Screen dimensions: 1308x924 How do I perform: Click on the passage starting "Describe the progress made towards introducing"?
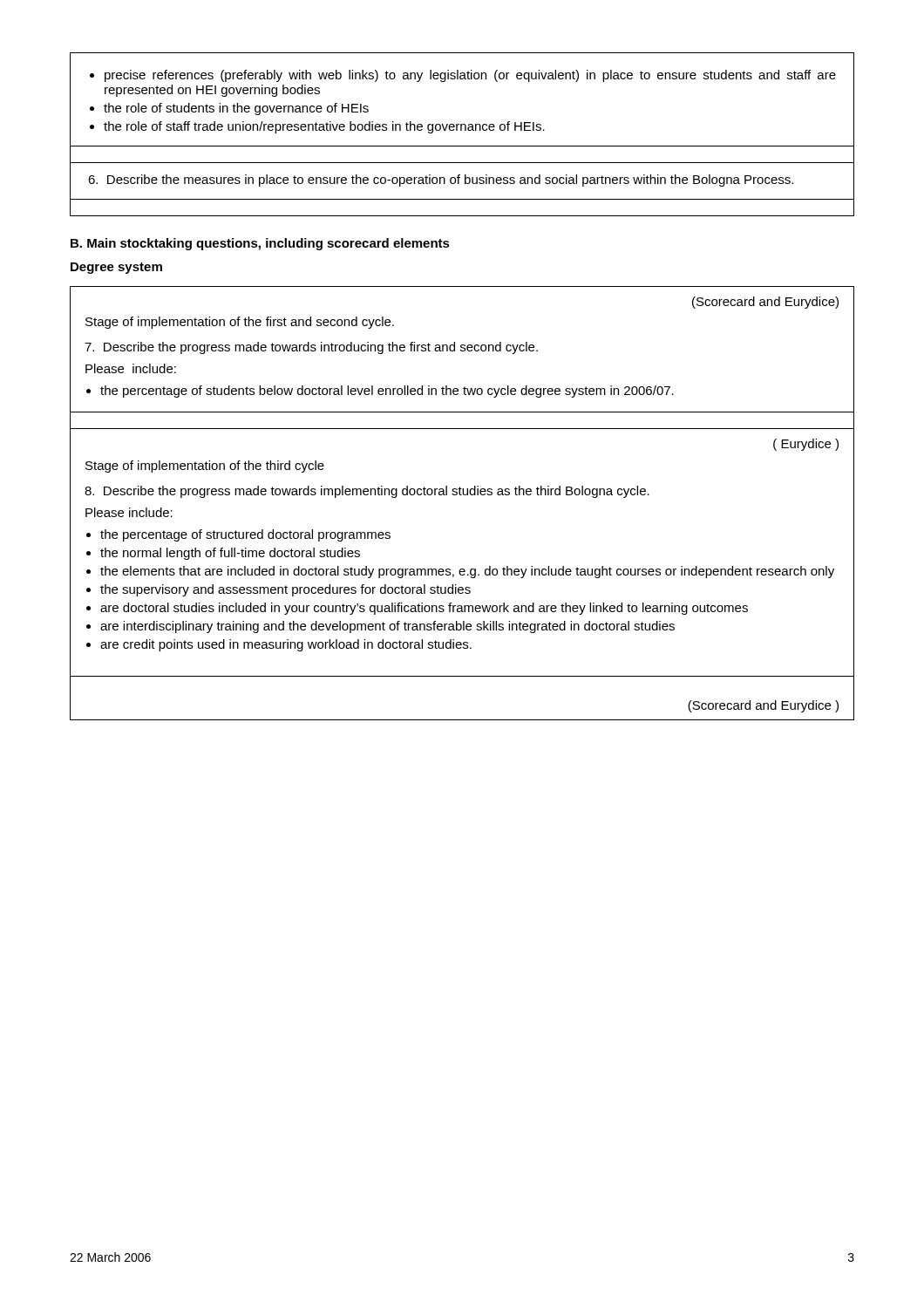[x=312, y=347]
